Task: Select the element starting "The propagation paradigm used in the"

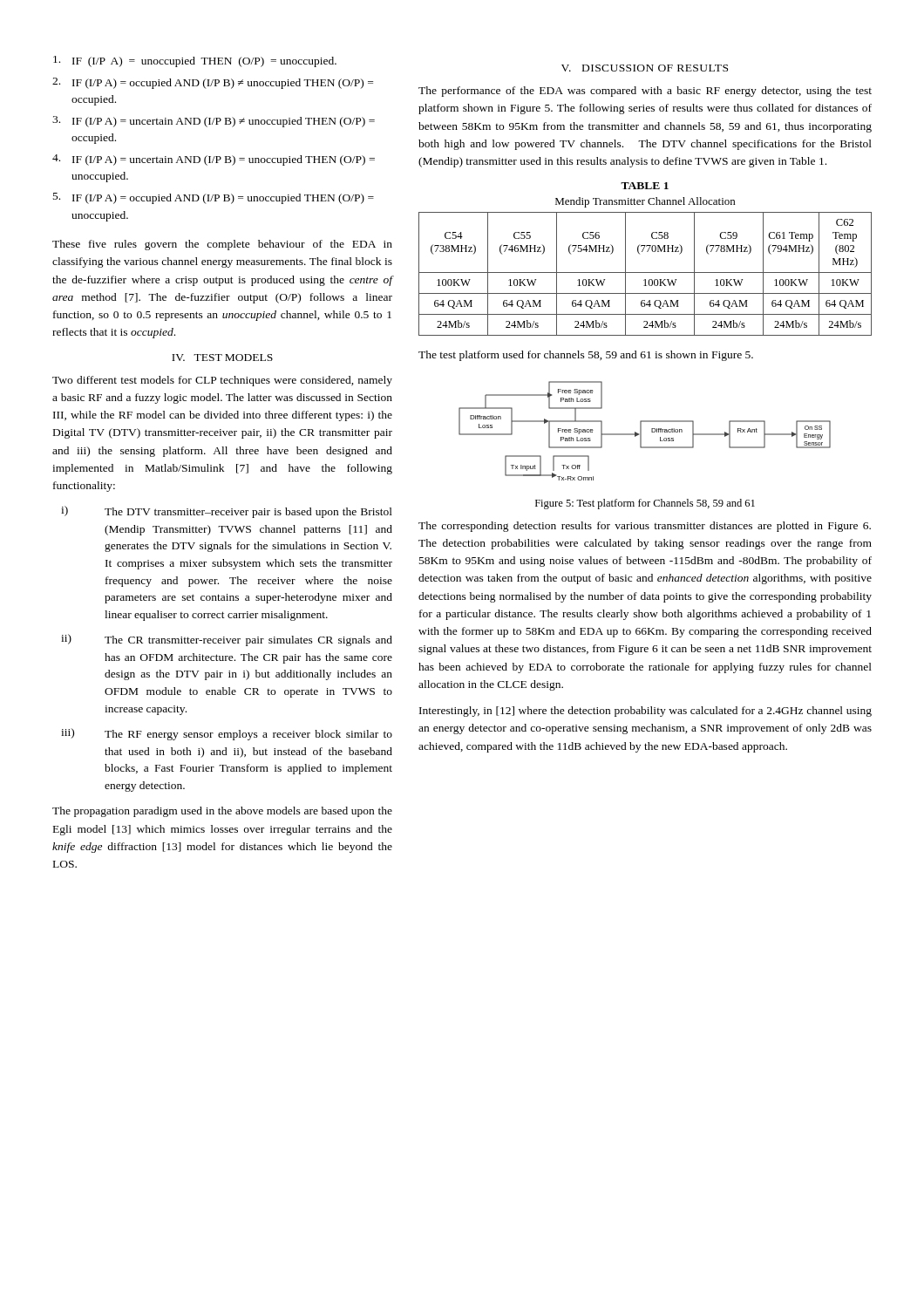Action: pos(222,837)
